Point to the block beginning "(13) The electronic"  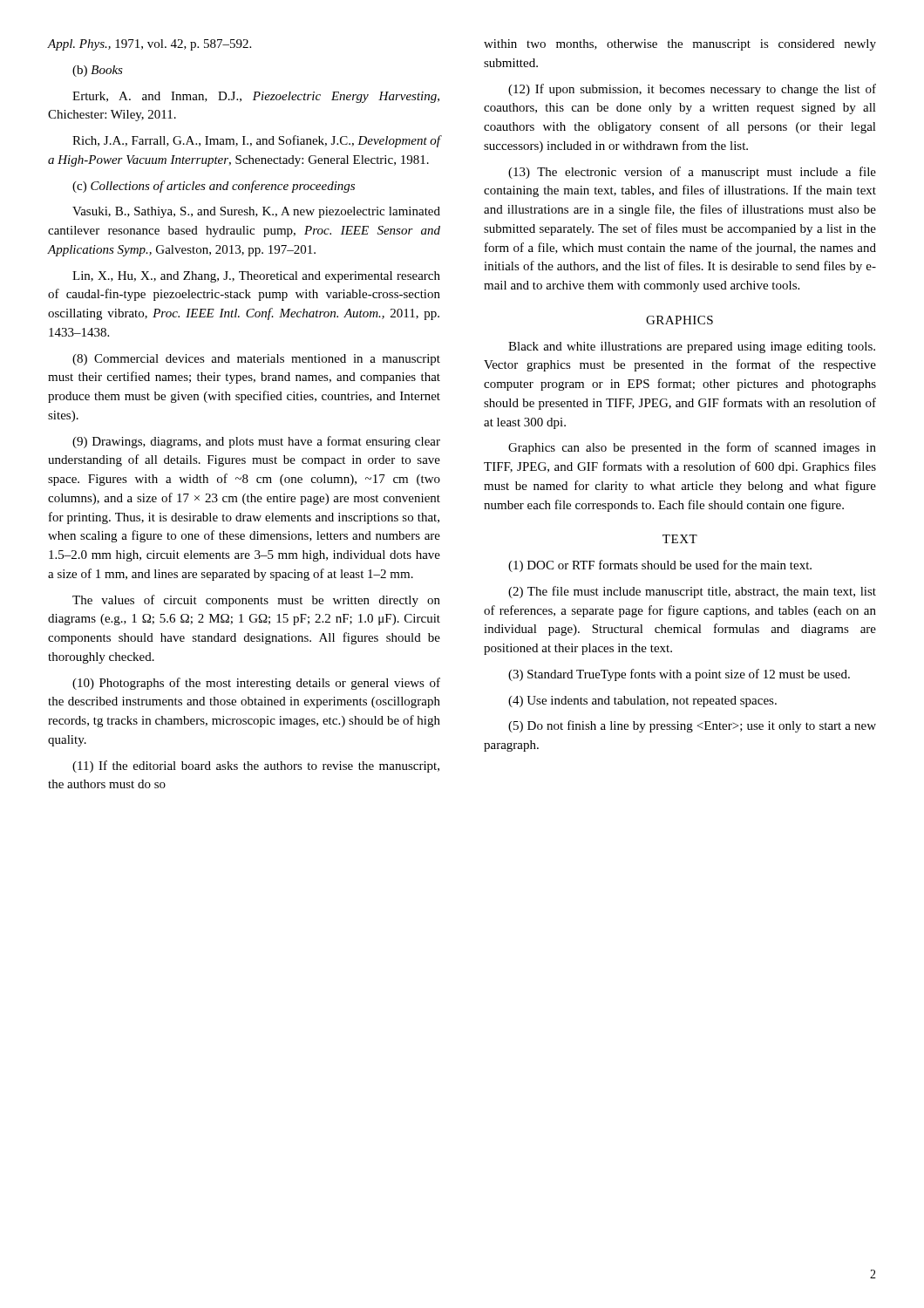(680, 229)
